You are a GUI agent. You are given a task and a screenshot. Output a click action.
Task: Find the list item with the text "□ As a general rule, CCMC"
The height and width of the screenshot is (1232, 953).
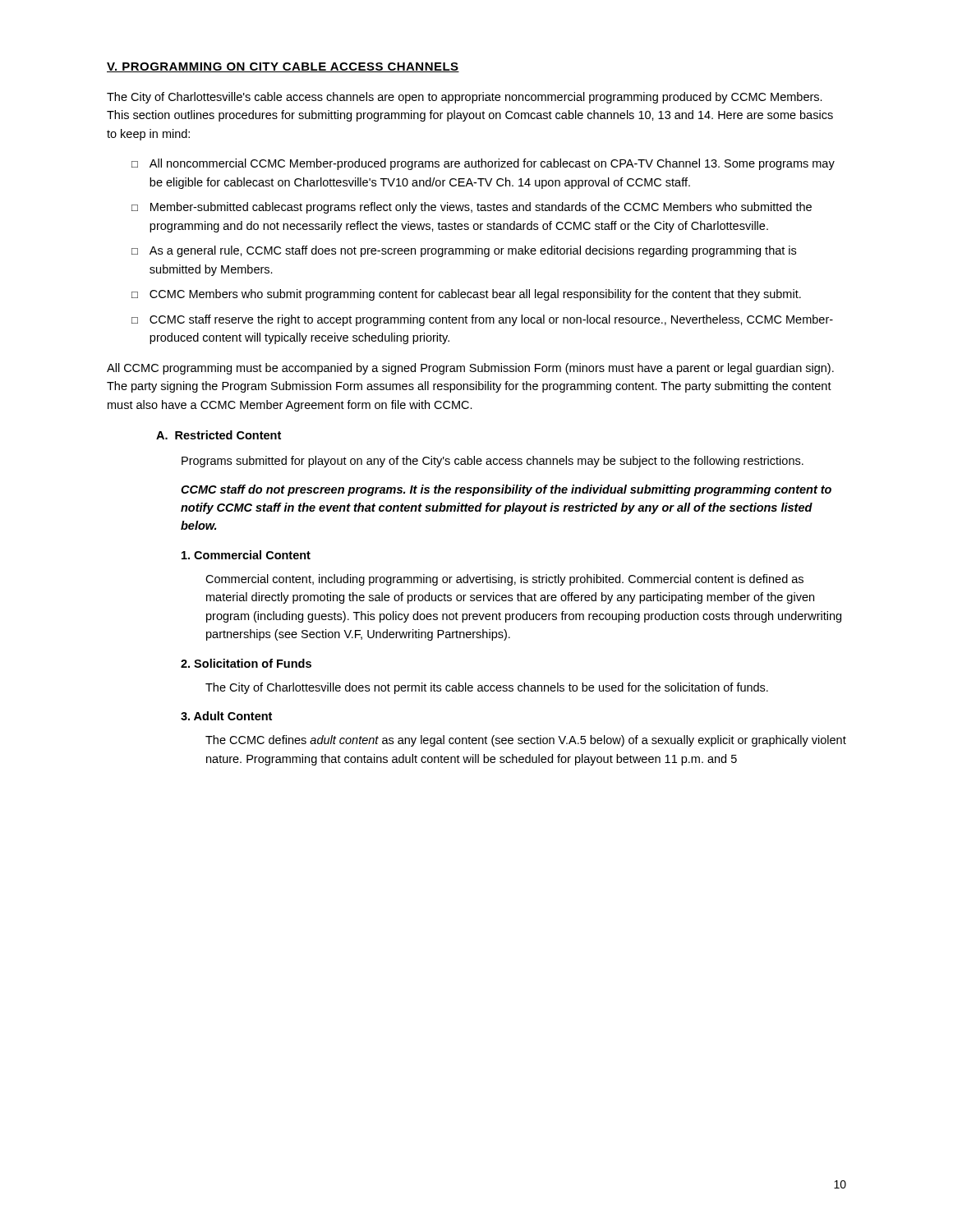tap(489, 260)
